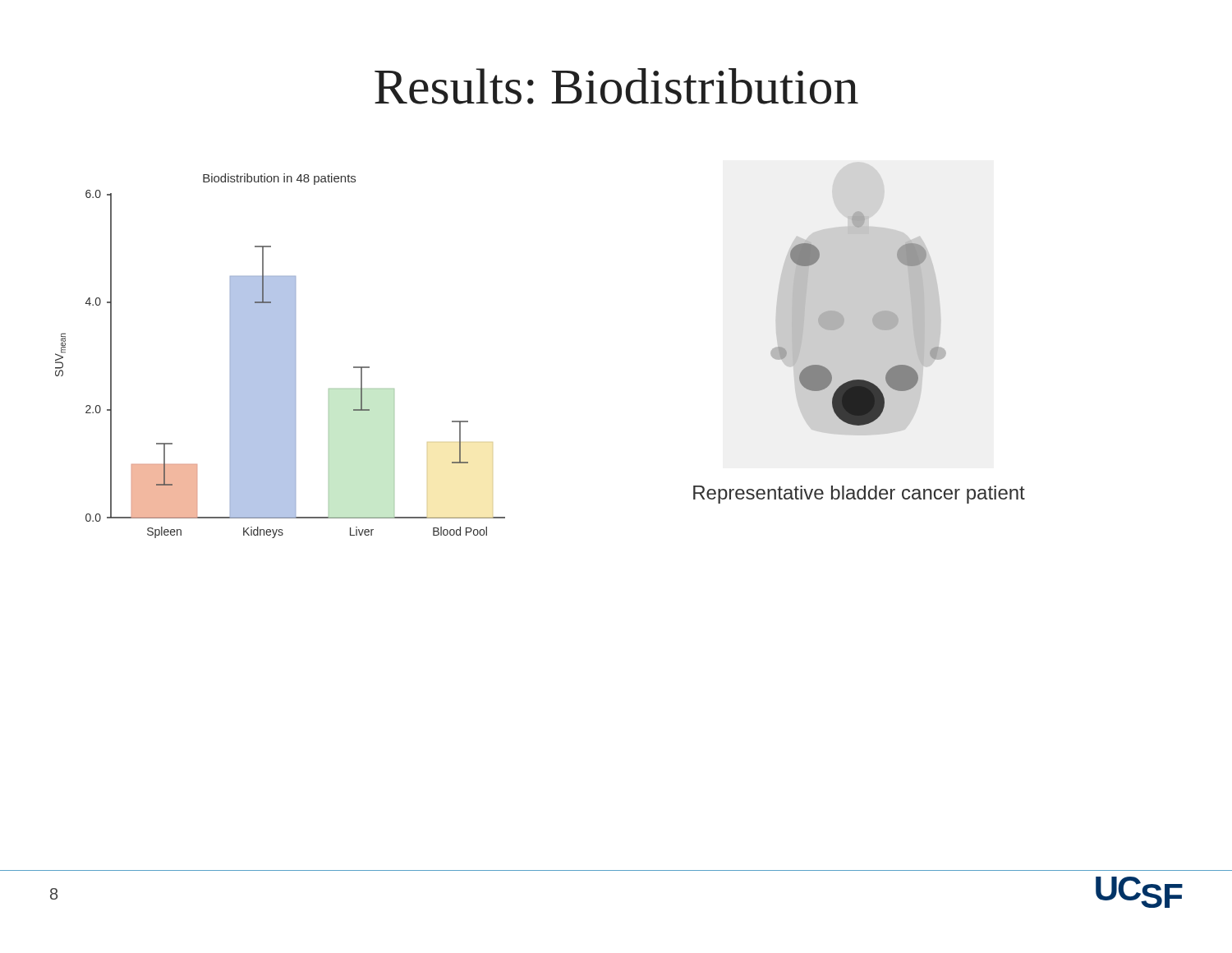Viewport: 1232px width, 953px height.
Task: Locate the title that says "Results: Biodistribution"
Action: [x=616, y=86]
